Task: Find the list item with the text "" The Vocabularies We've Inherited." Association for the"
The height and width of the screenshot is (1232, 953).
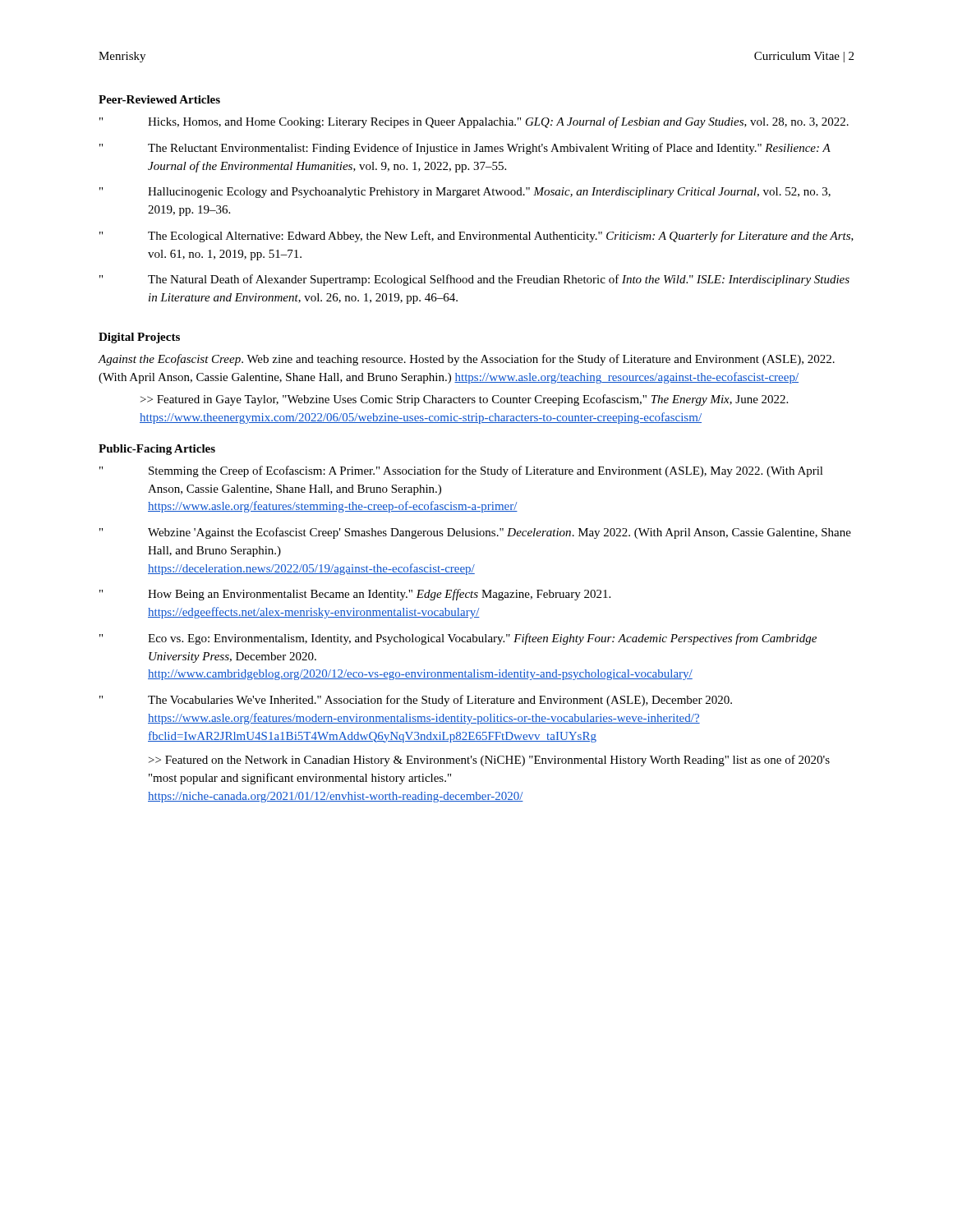Action: tap(476, 748)
